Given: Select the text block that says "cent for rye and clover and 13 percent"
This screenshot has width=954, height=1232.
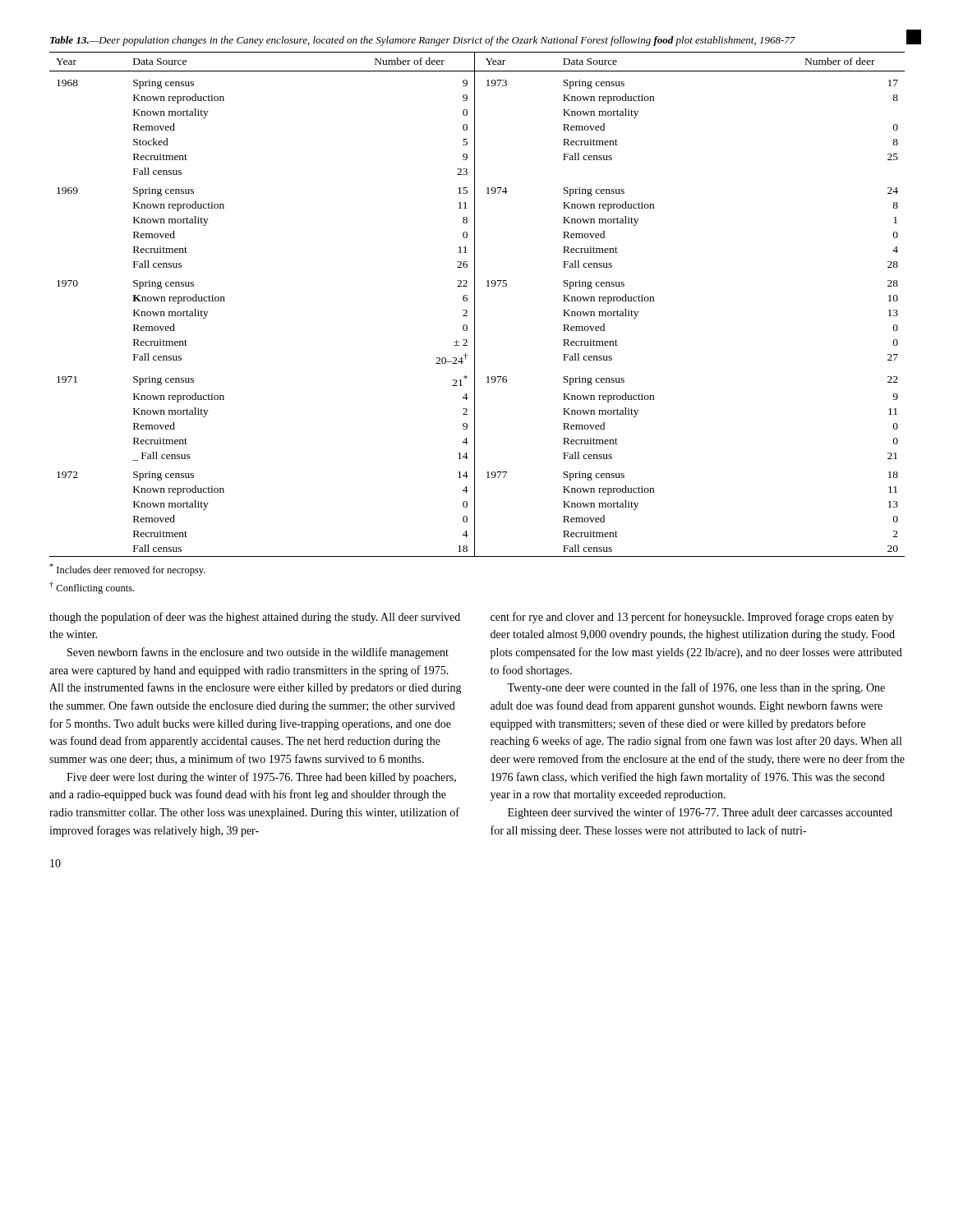Looking at the screenshot, I should 697,724.
